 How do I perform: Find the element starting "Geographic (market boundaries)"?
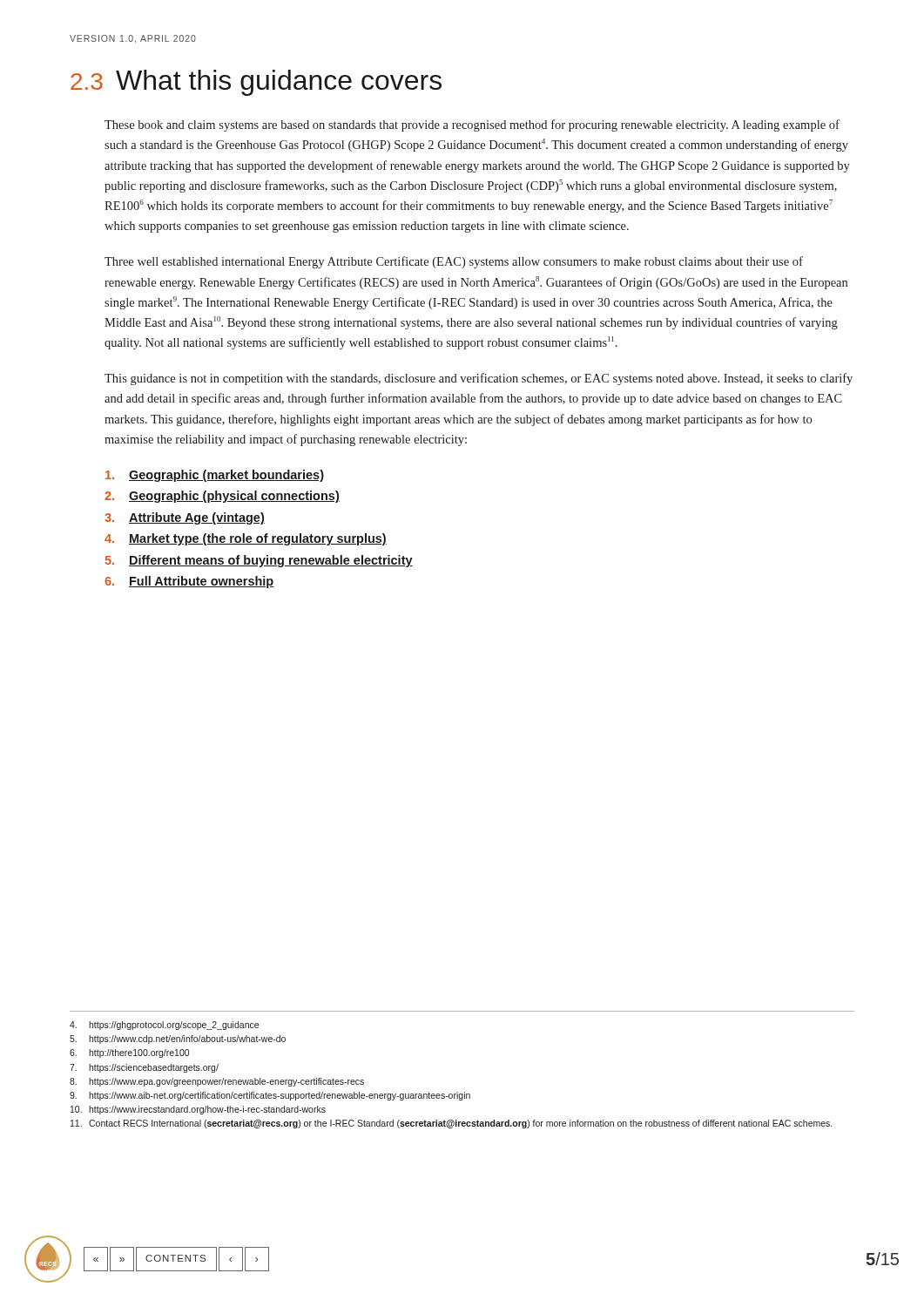[214, 475]
